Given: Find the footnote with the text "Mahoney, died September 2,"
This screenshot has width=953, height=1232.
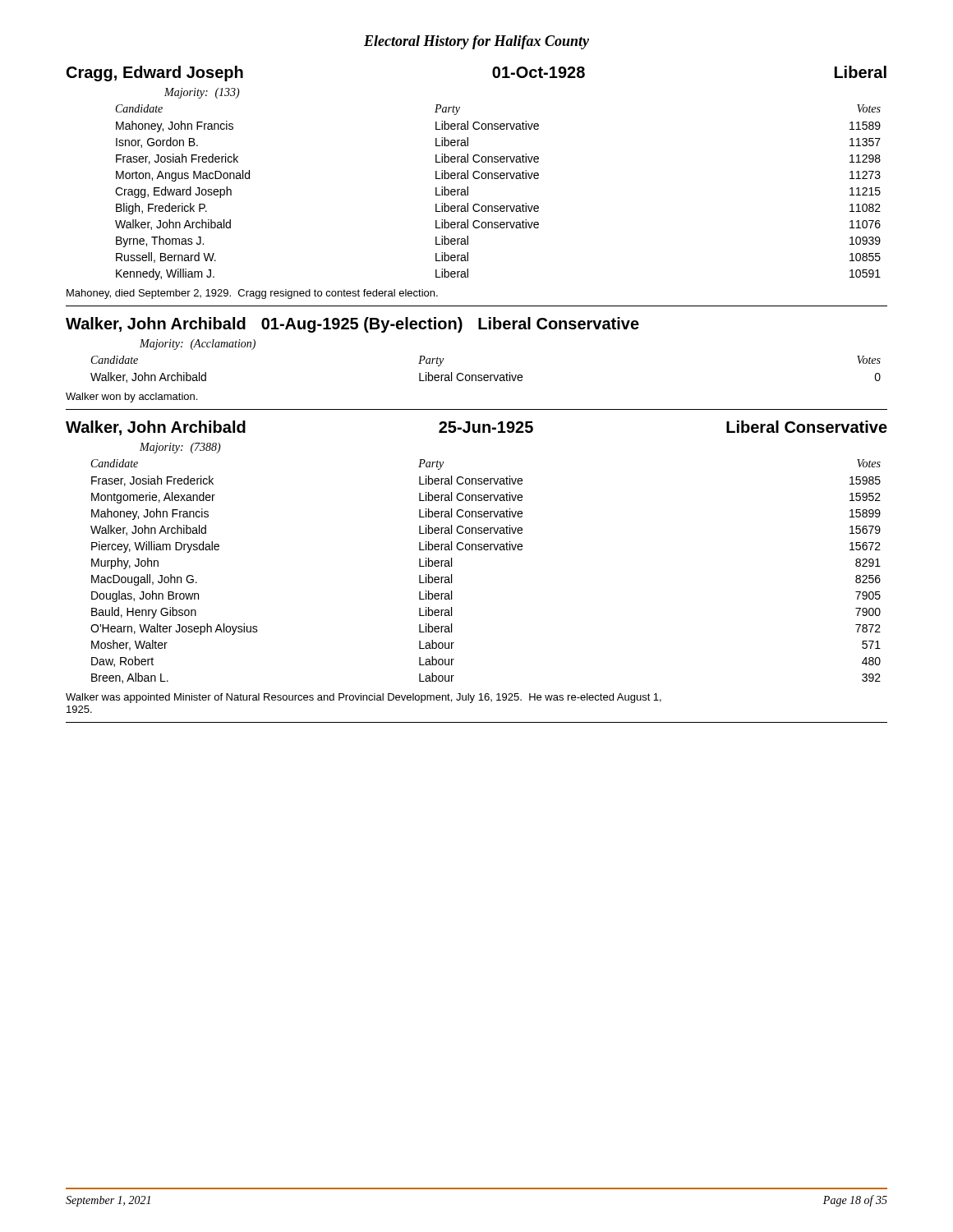Looking at the screenshot, I should point(252,293).
